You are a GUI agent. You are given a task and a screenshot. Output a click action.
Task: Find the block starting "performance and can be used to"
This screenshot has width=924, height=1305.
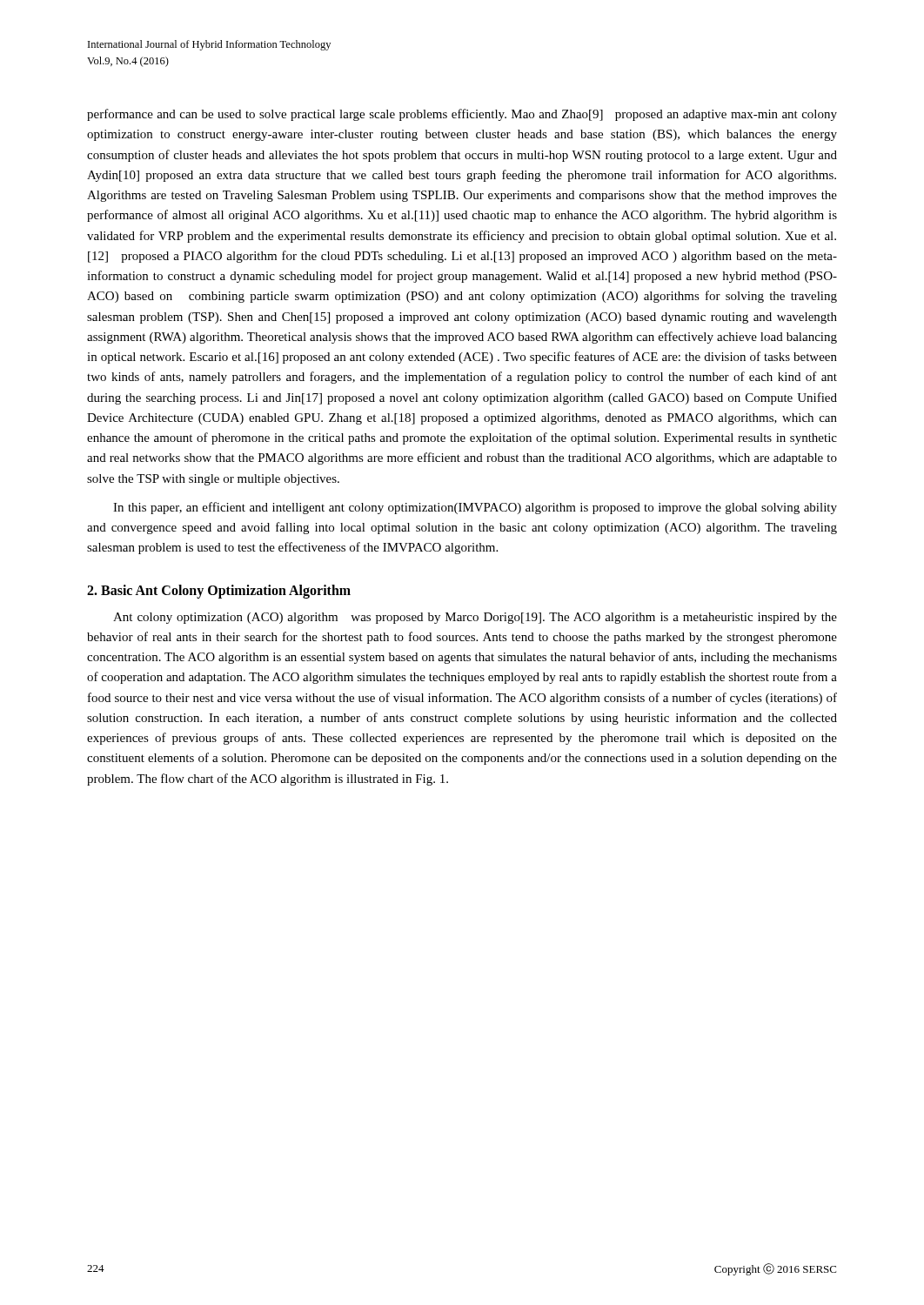tap(462, 297)
